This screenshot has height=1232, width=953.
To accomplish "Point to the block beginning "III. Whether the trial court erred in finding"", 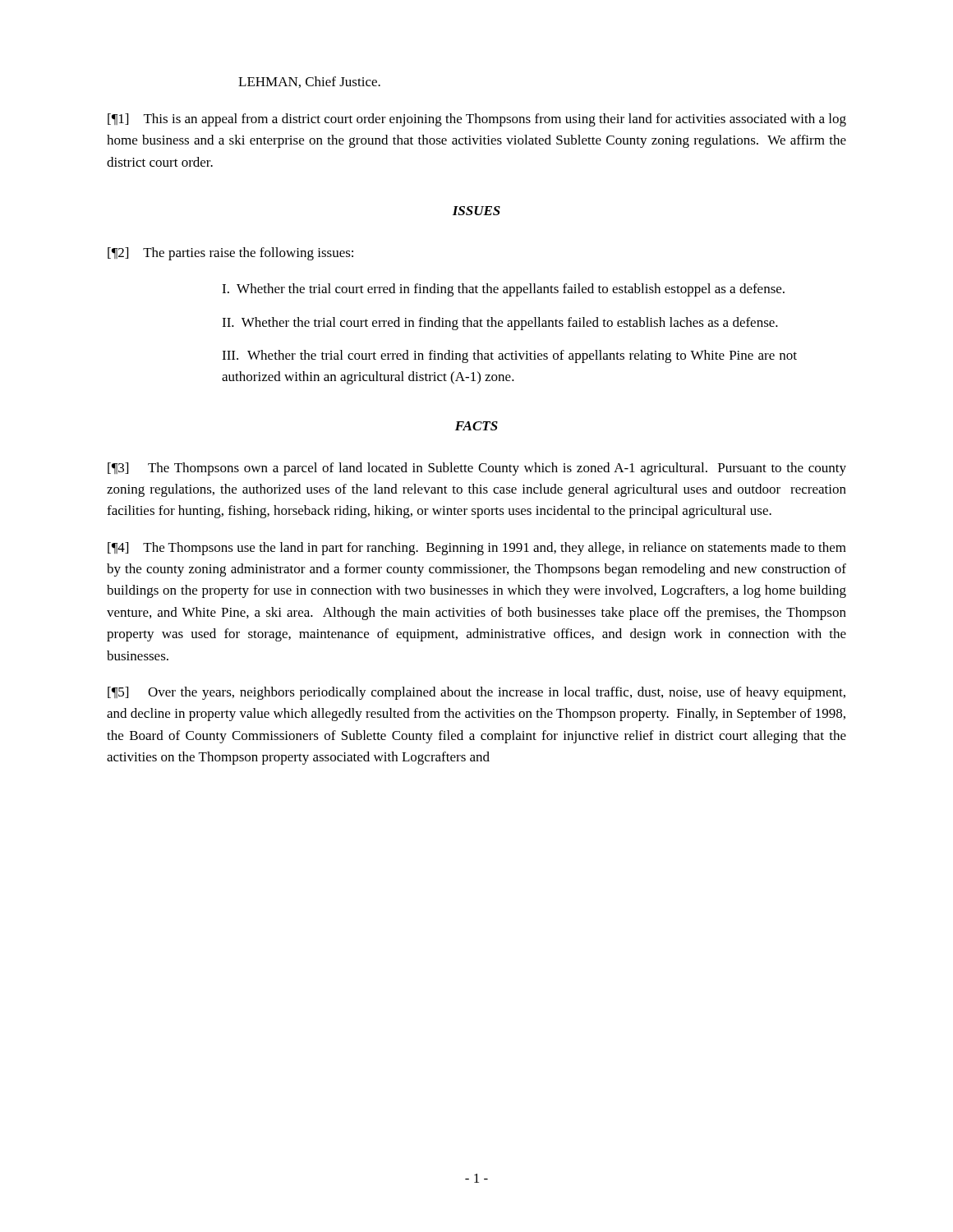I will click(509, 366).
